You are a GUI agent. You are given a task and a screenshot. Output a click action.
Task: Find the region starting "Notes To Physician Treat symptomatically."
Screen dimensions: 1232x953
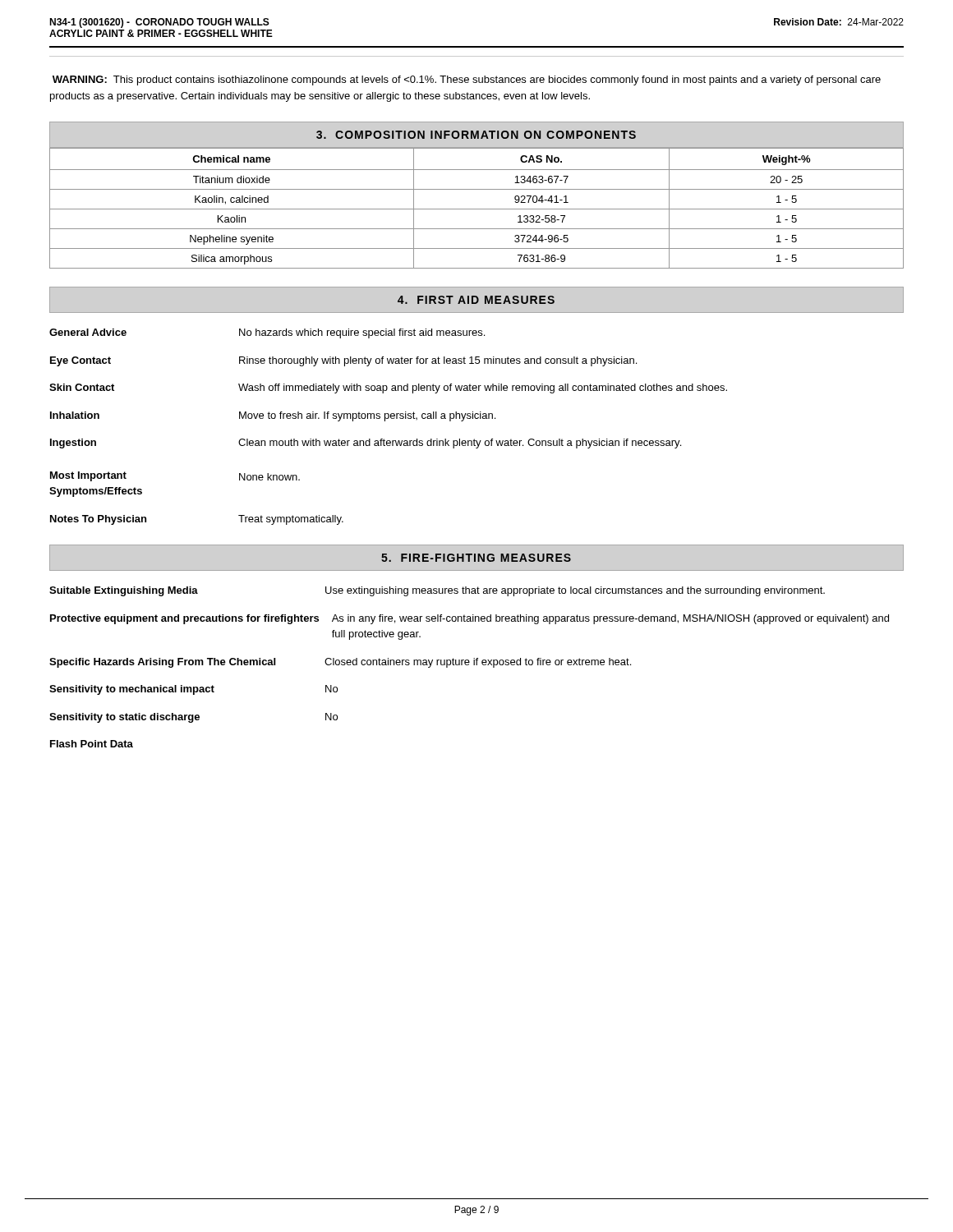tap(101, 519)
